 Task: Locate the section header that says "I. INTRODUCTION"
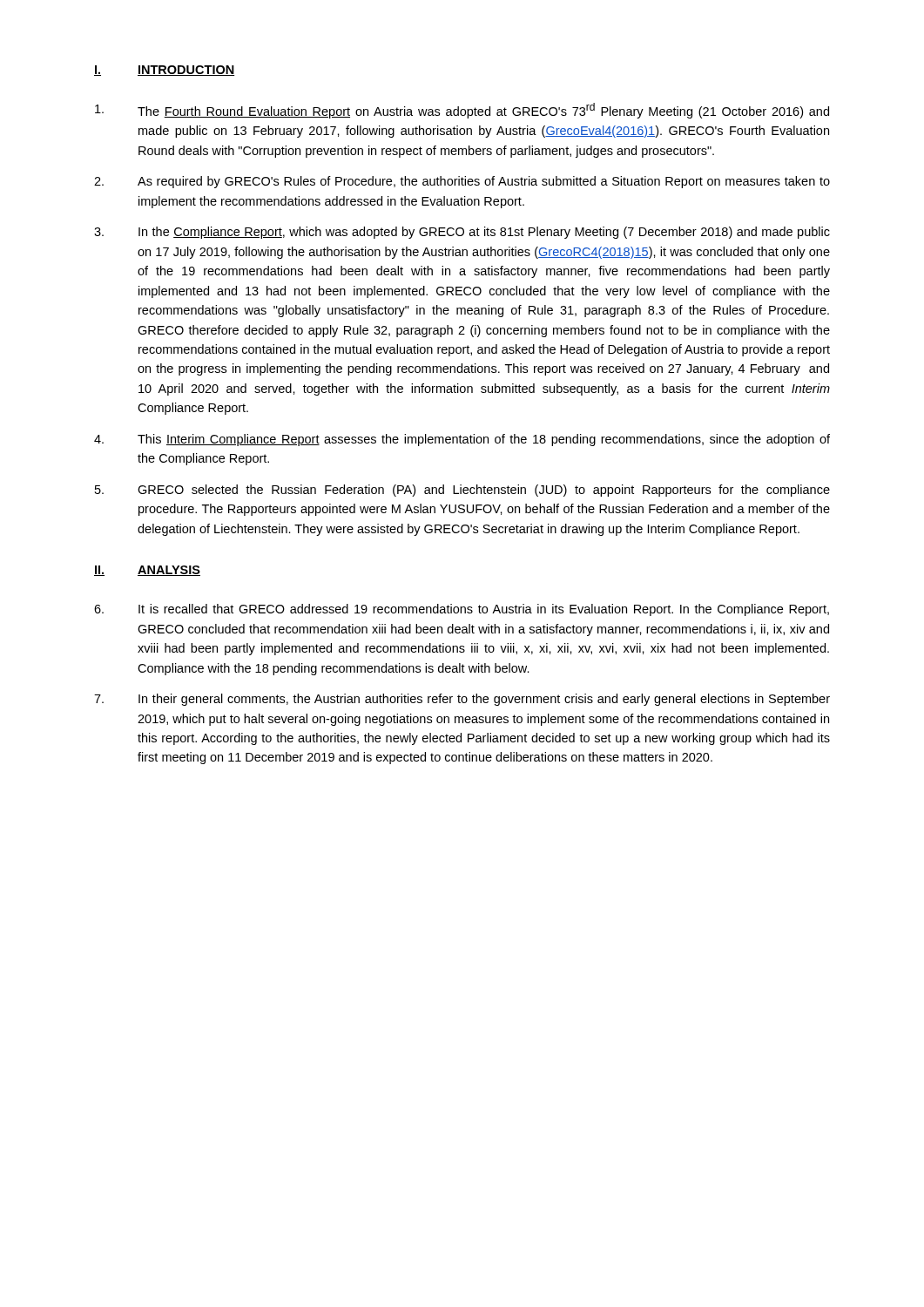164,70
